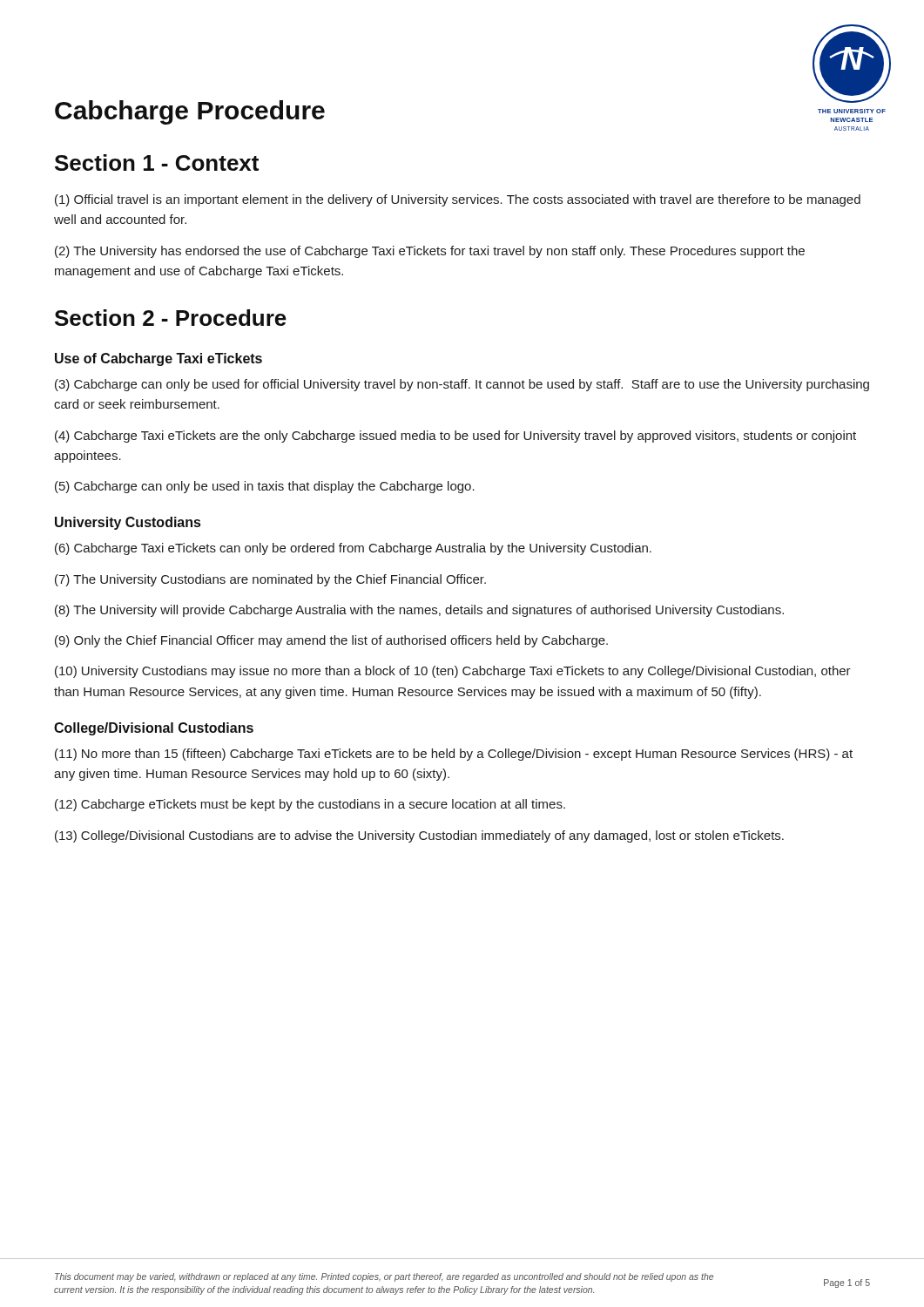
Task: Find the text starting "(7) The University Custodians are nominated by"
Action: (x=270, y=579)
